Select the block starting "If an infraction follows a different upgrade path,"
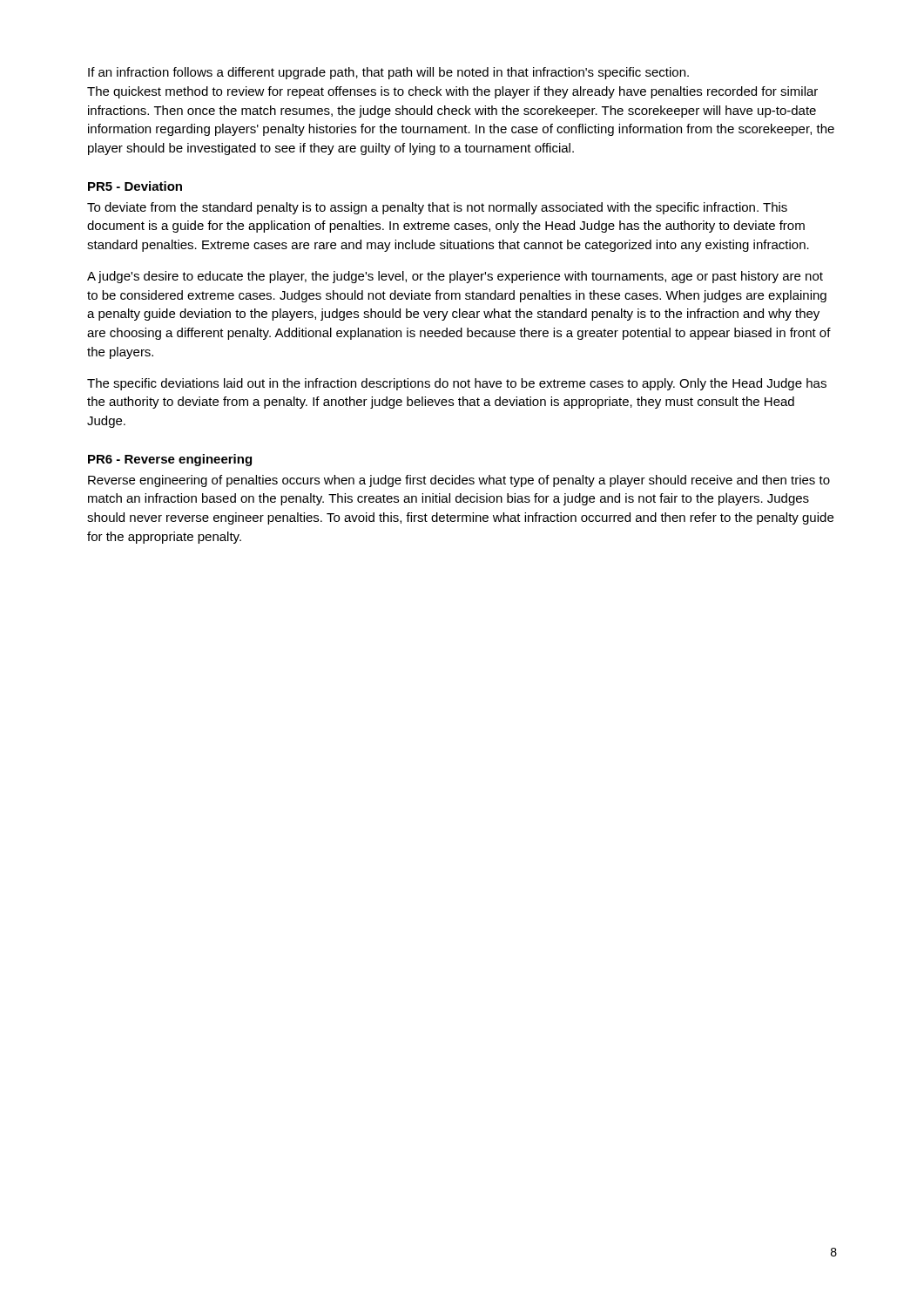The width and height of the screenshot is (924, 1307). tap(462, 110)
